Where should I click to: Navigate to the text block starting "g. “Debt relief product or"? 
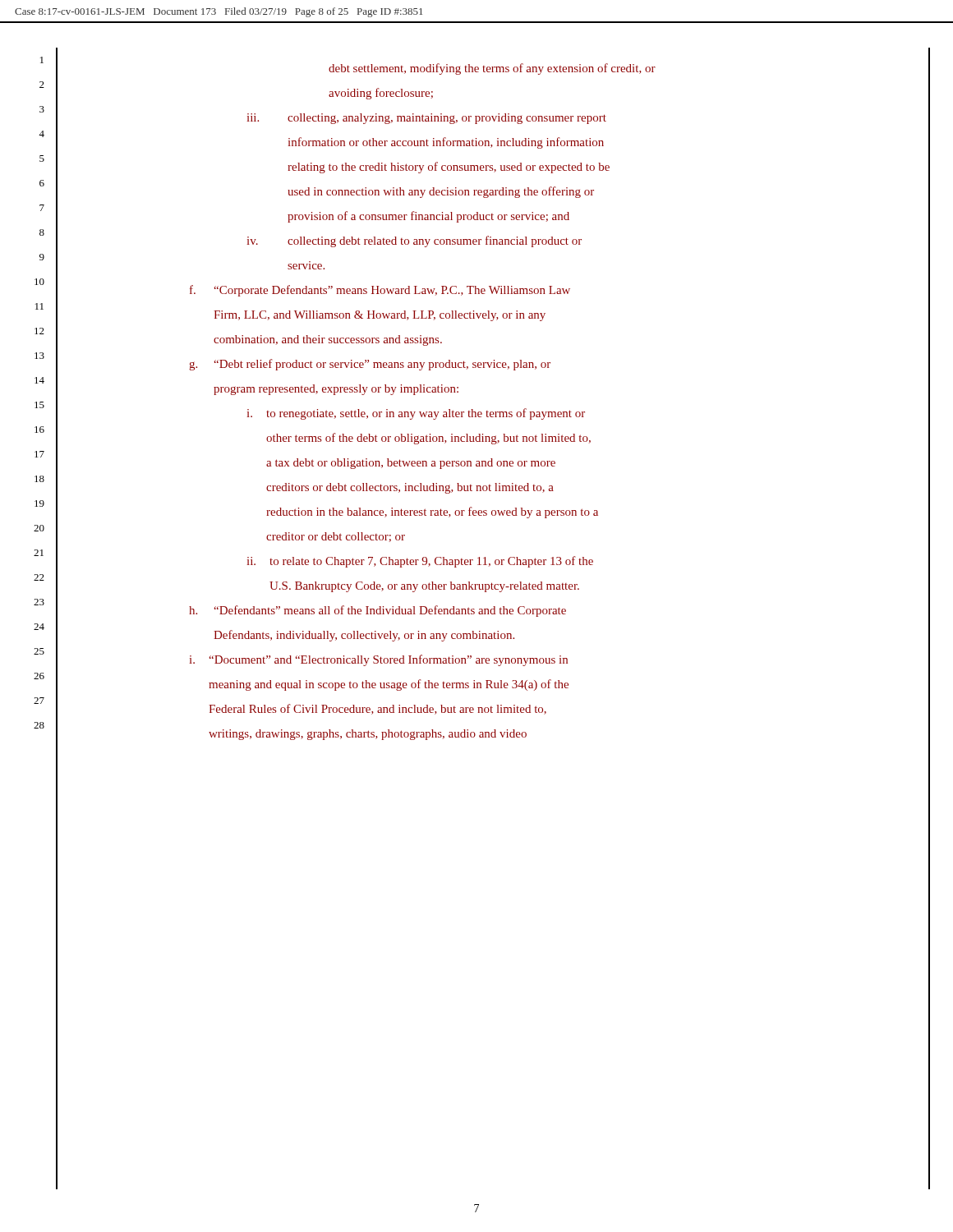coord(550,364)
